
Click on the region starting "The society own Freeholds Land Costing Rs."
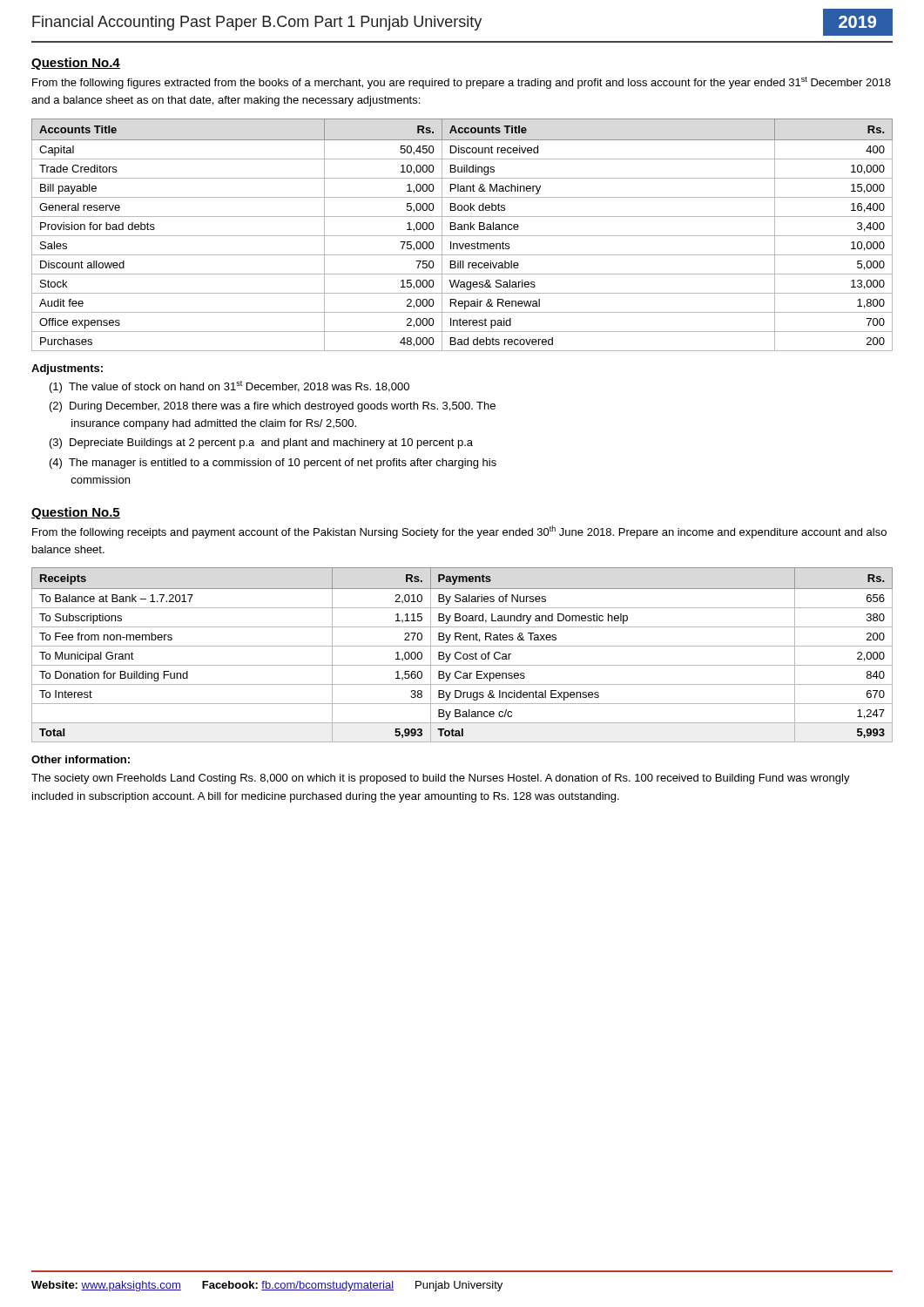pos(440,787)
